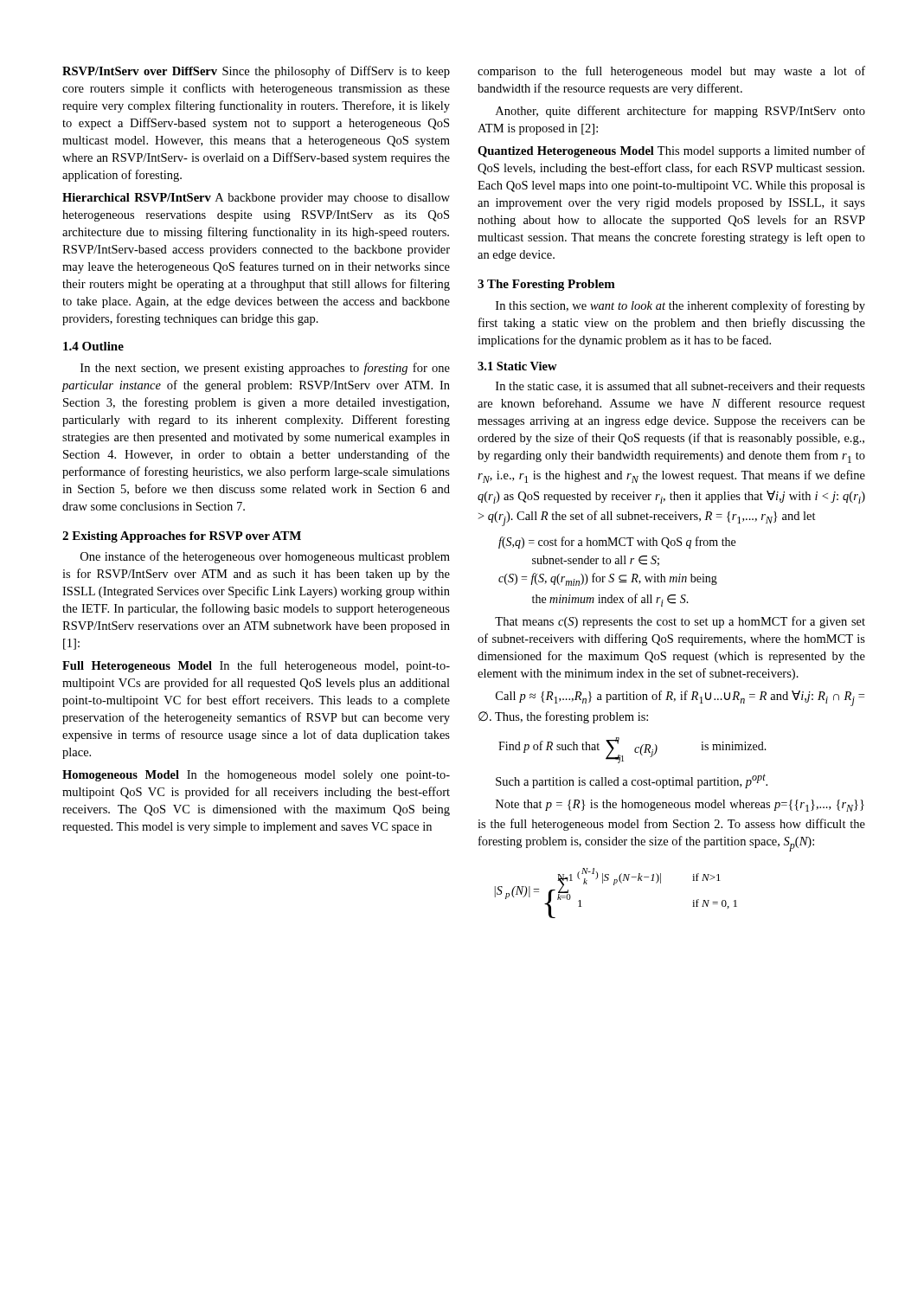This screenshot has width=924, height=1298.
Task: Find the element starting "Homogeneous Model In the homogeneous model solely one"
Action: point(256,801)
